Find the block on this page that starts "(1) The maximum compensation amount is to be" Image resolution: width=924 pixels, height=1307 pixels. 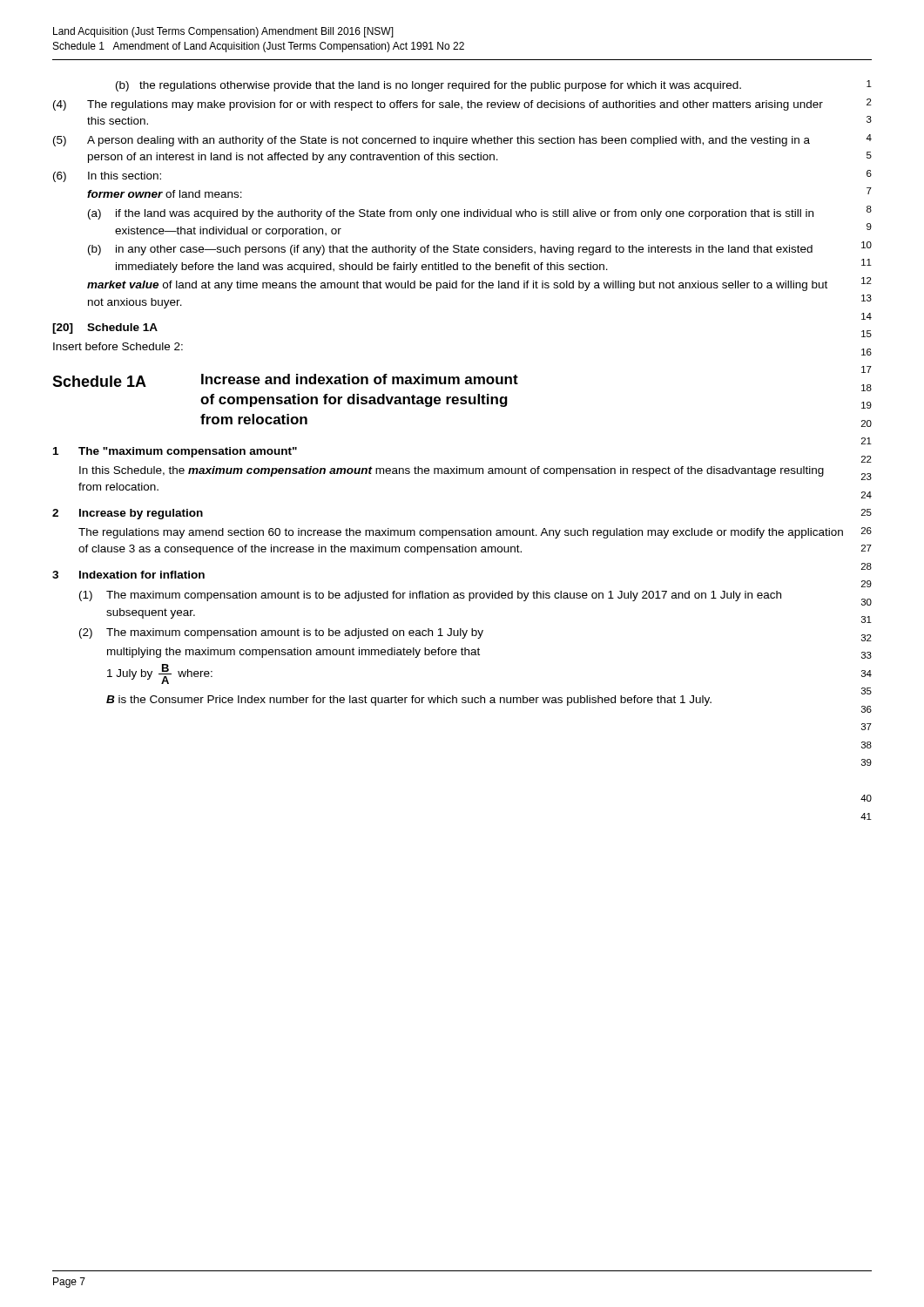461,604
